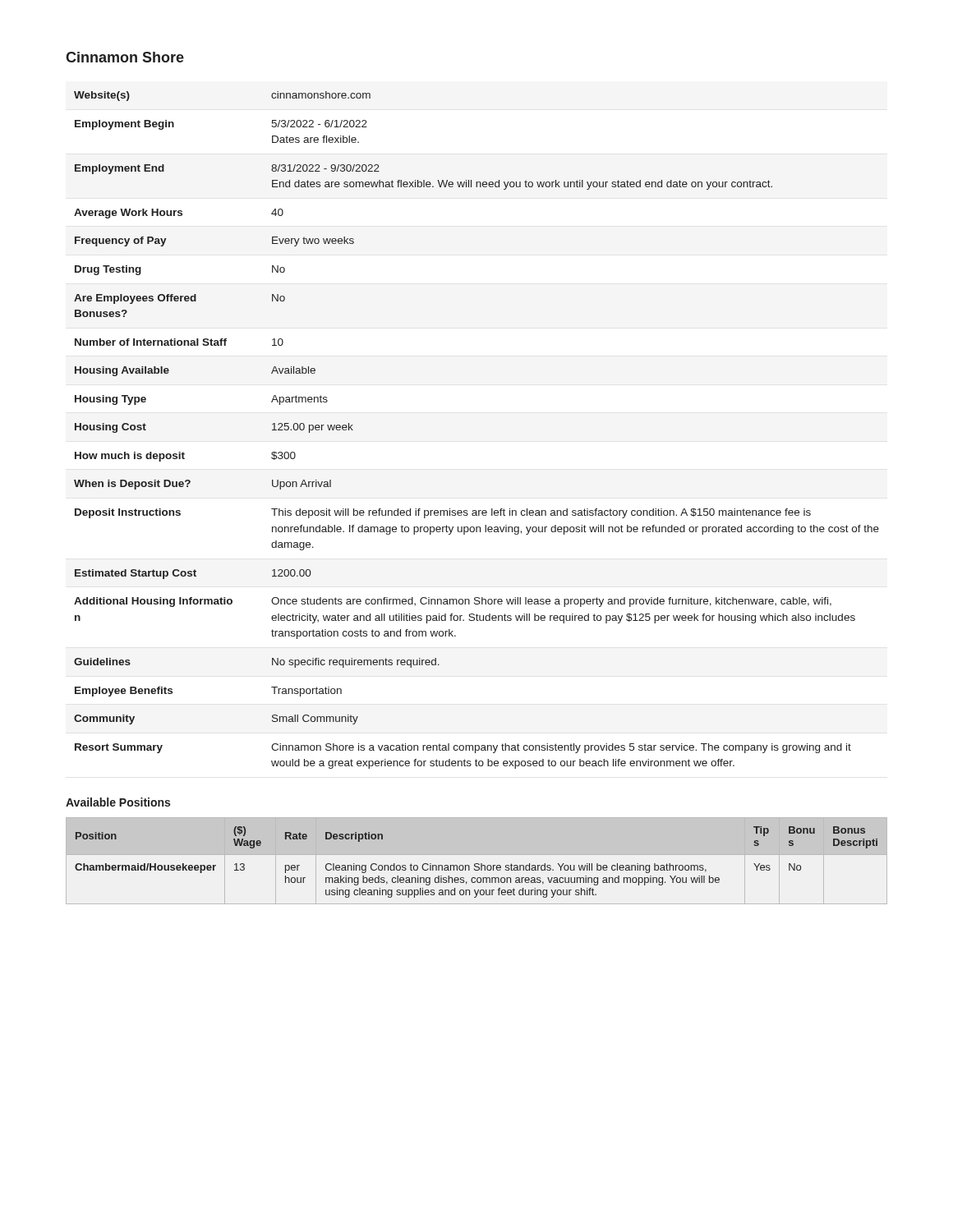Locate the table with the text "Tip s"
953x1232 pixels.
point(476,861)
